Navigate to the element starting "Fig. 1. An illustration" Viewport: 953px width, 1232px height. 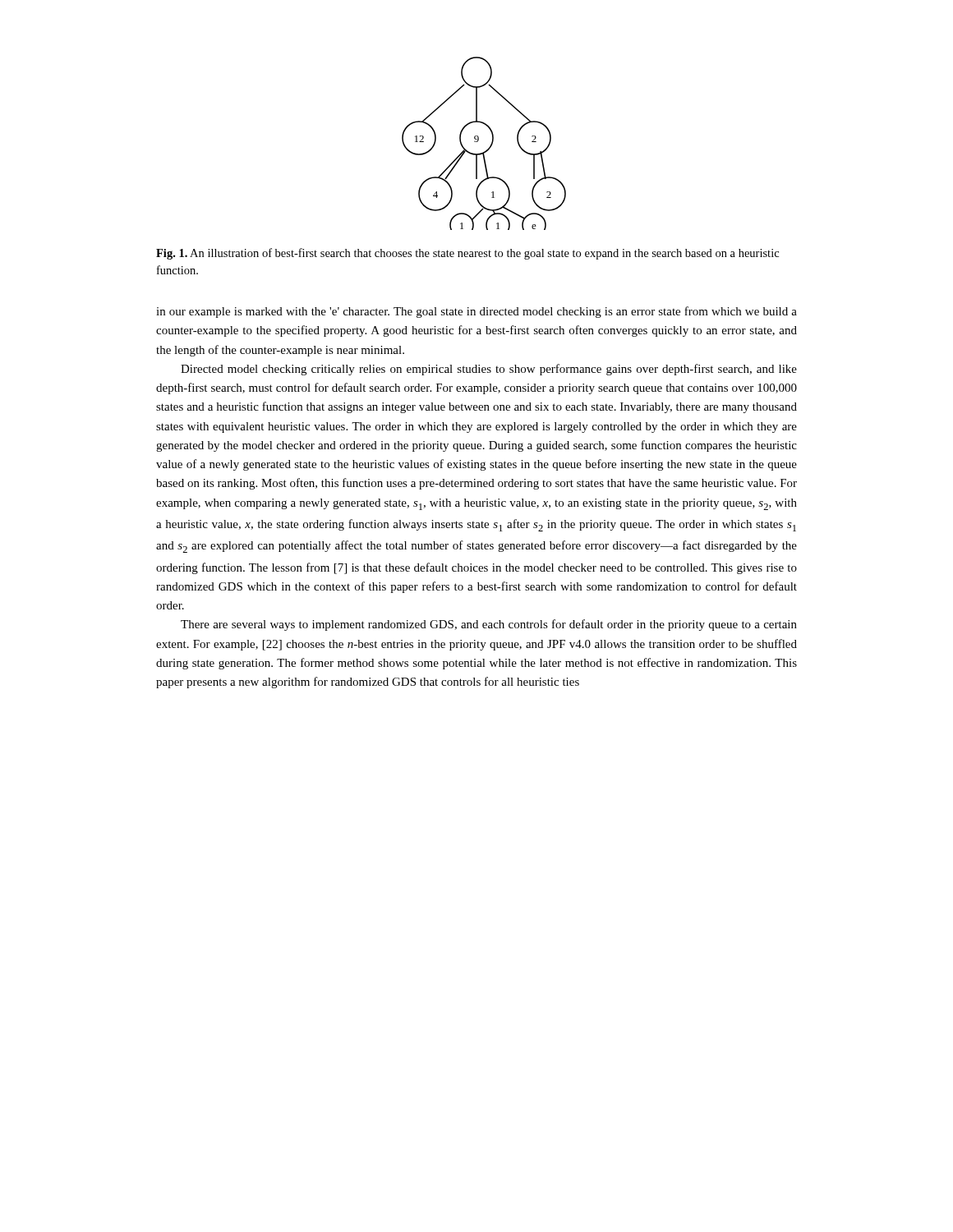(x=468, y=262)
